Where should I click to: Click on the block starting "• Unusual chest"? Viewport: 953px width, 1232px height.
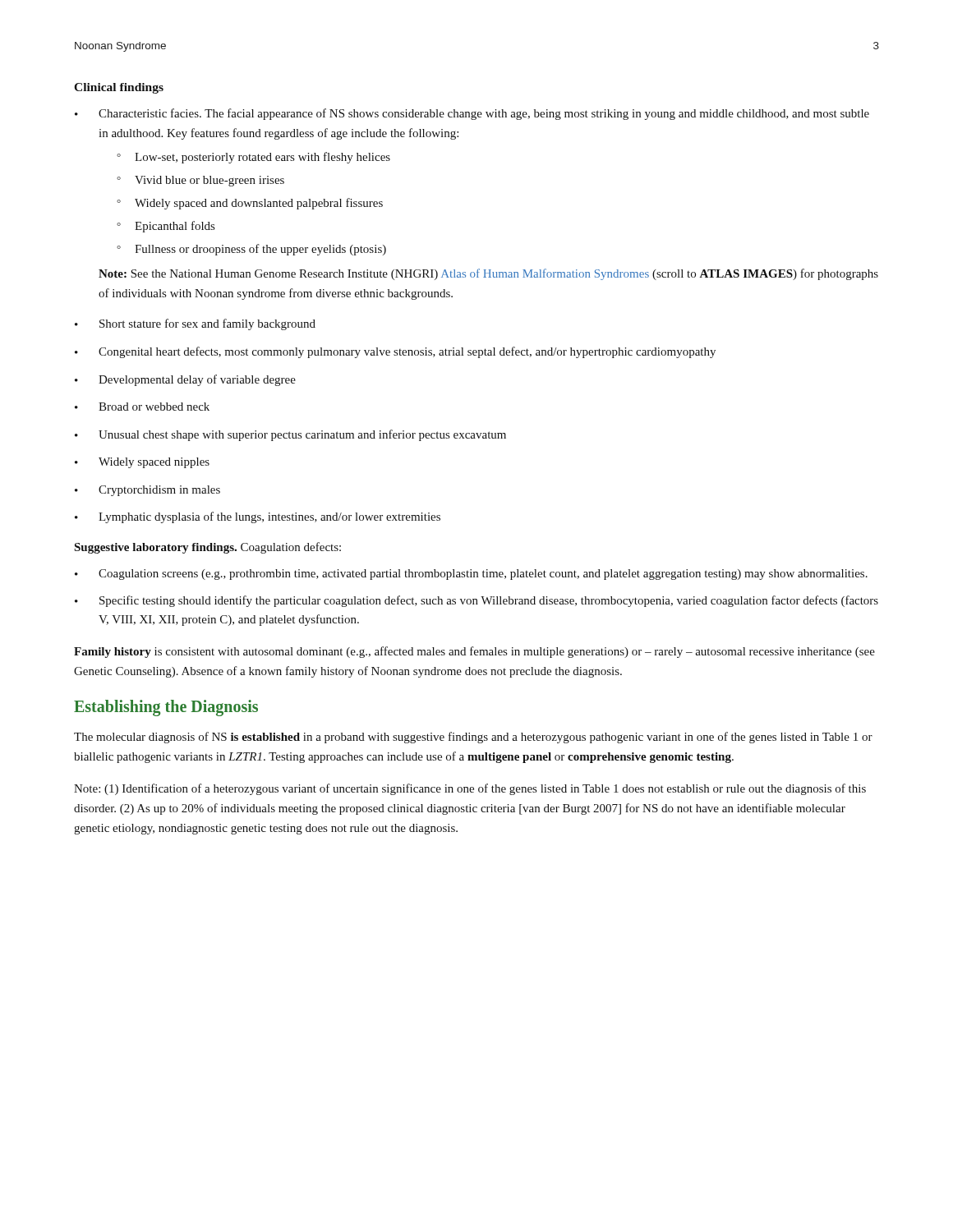(290, 435)
